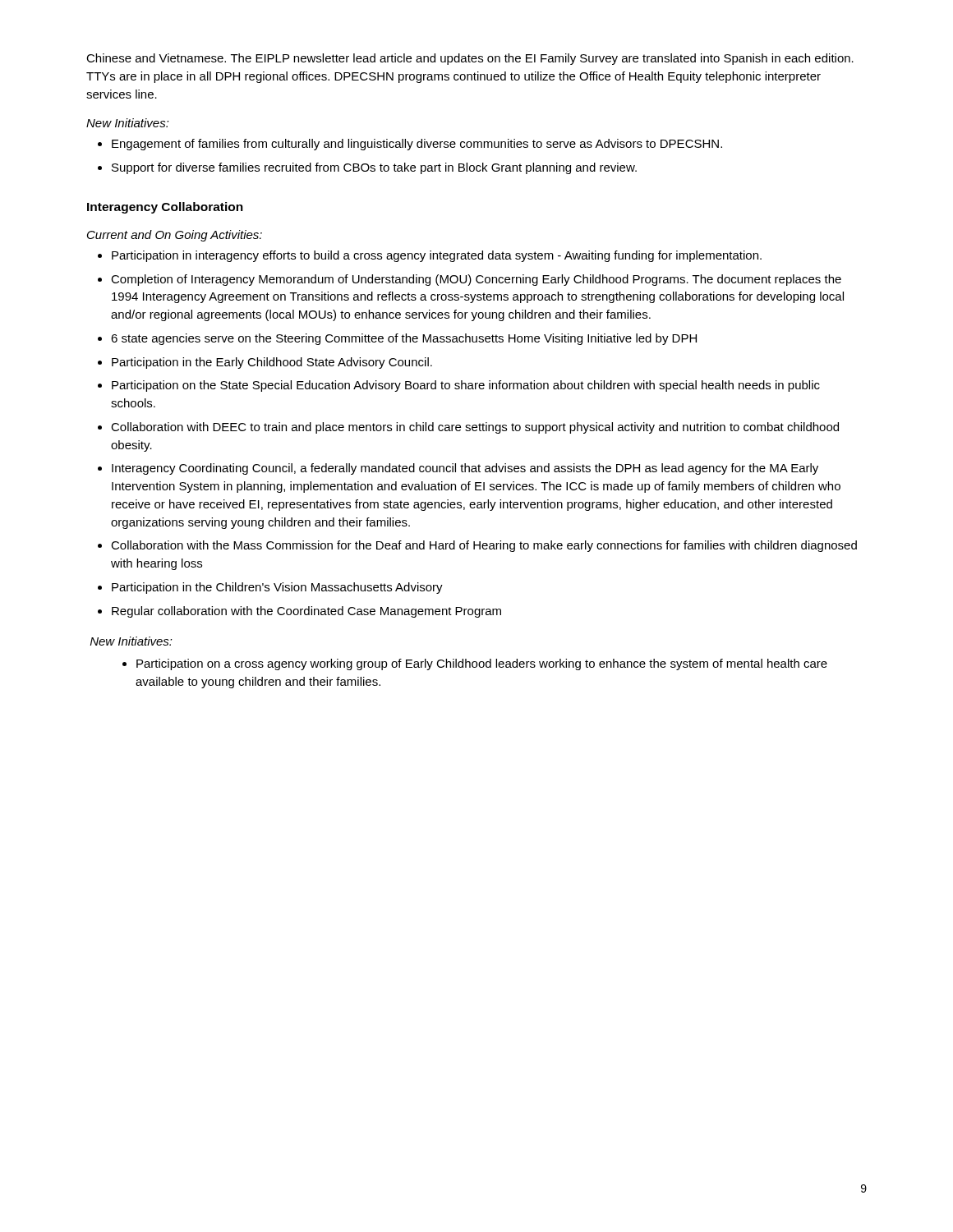The width and height of the screenshot is (953, 1232).
Task: Click the passage that begins "Completion of Interagency"
Action: [x=478, y=296]
